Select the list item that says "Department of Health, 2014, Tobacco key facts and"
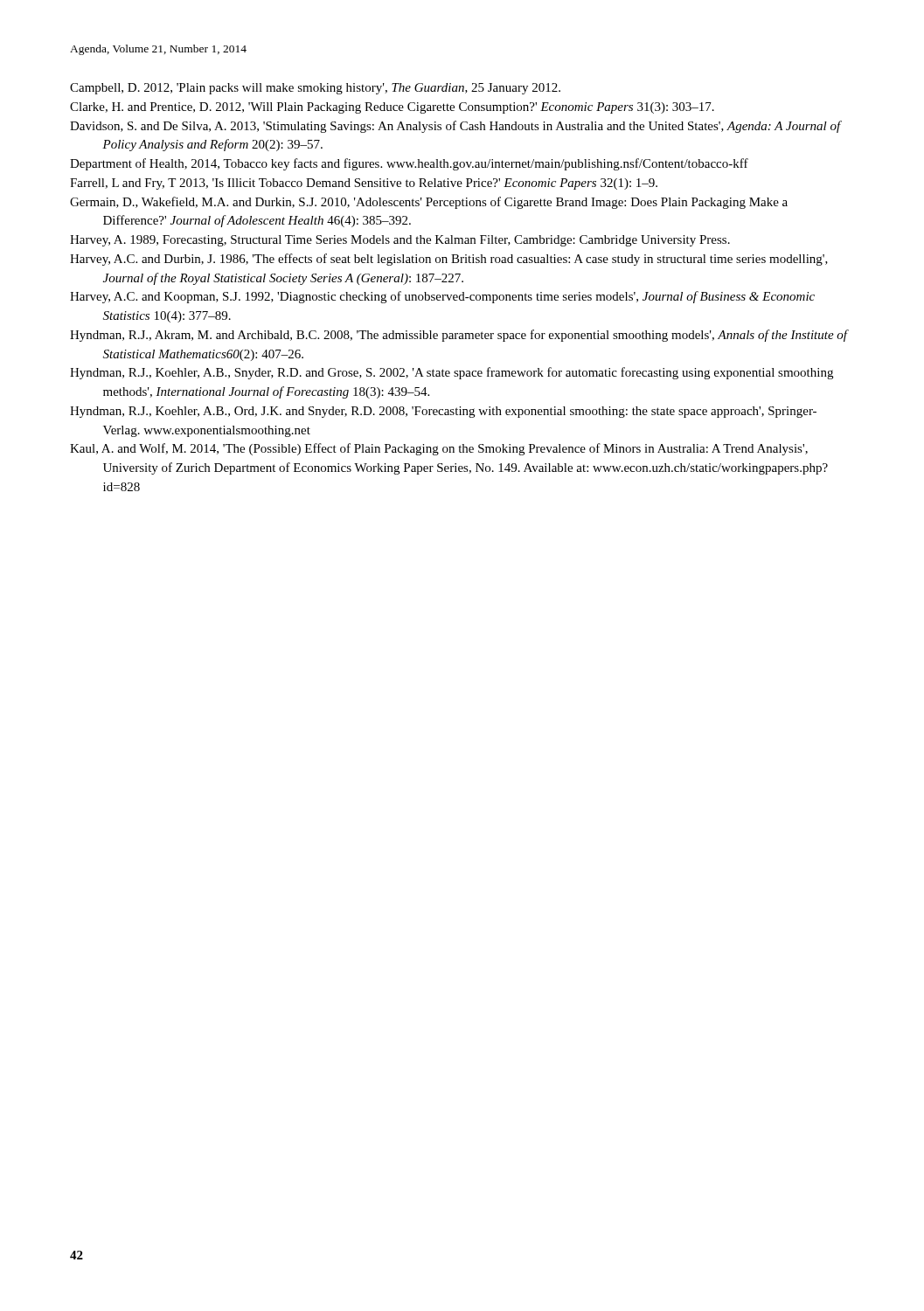Image resolution: width=924 pixels, height=1311 pixels. coord(409,163)
